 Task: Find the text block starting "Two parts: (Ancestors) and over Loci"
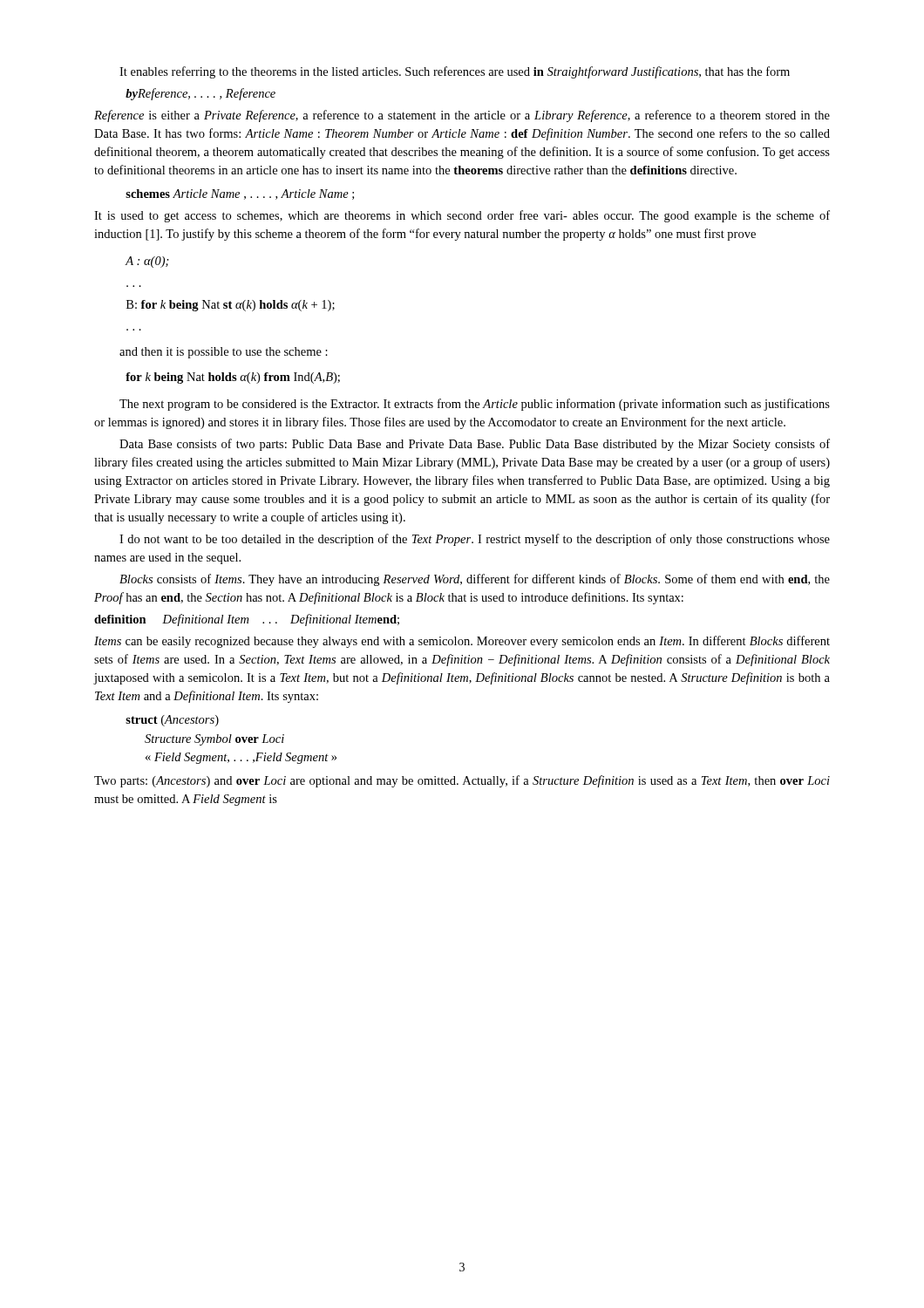point(462,790)
